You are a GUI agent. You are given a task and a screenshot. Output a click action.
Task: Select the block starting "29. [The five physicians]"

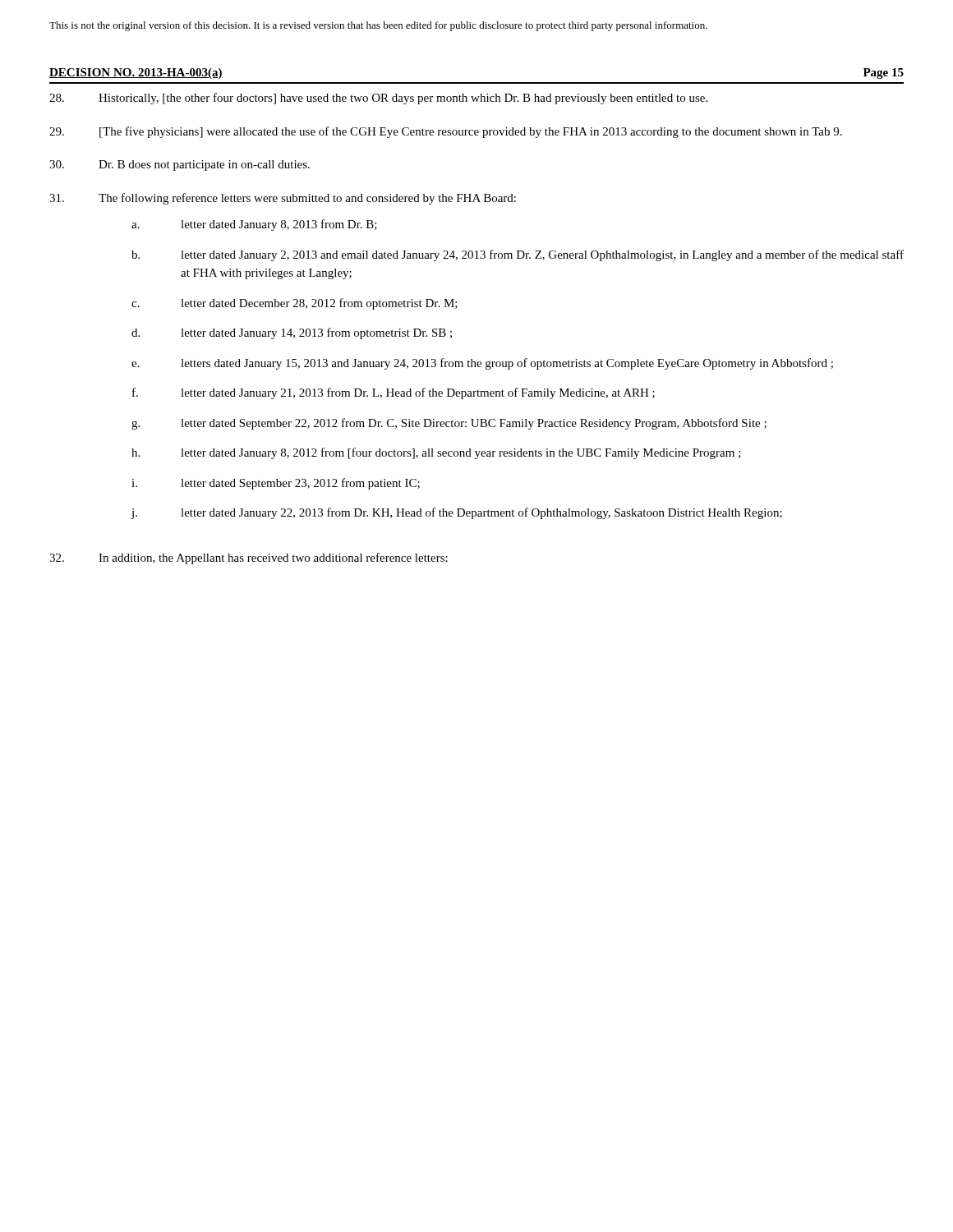coord(476,131)
